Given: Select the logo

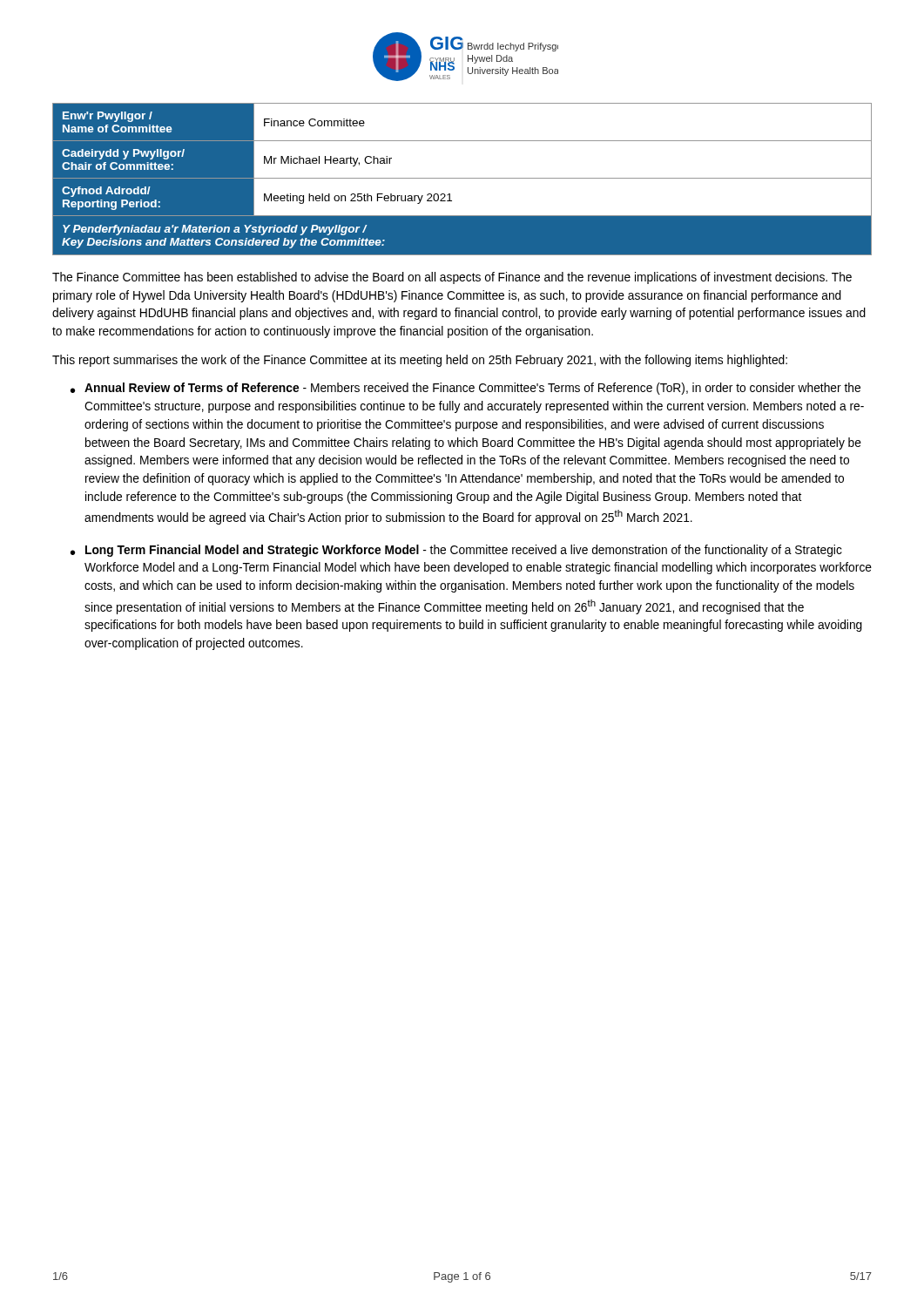Looking at the screenshot, I should 462,57.
